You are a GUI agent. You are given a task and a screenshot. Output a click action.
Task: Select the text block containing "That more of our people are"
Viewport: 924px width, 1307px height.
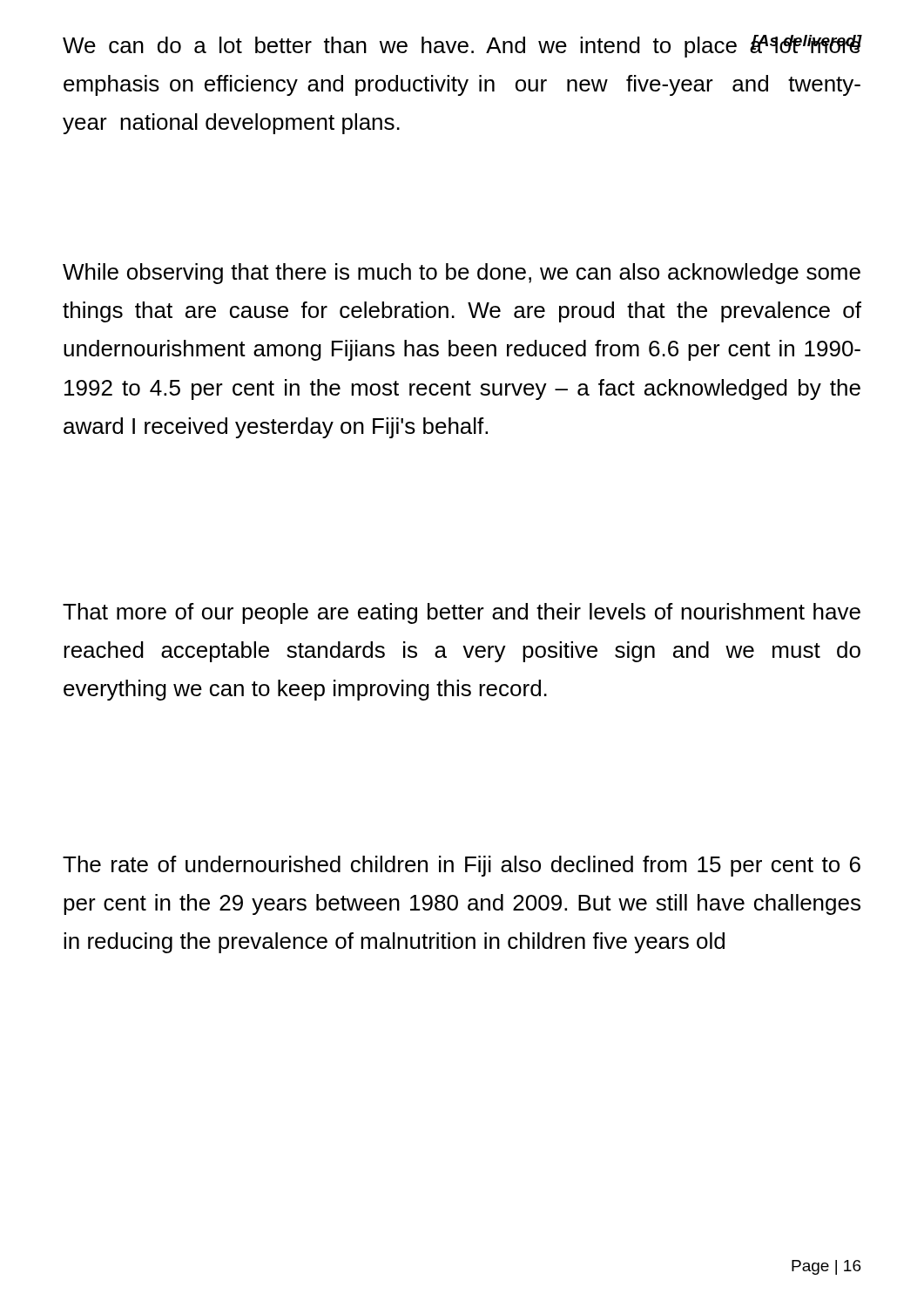coord(462,650)
